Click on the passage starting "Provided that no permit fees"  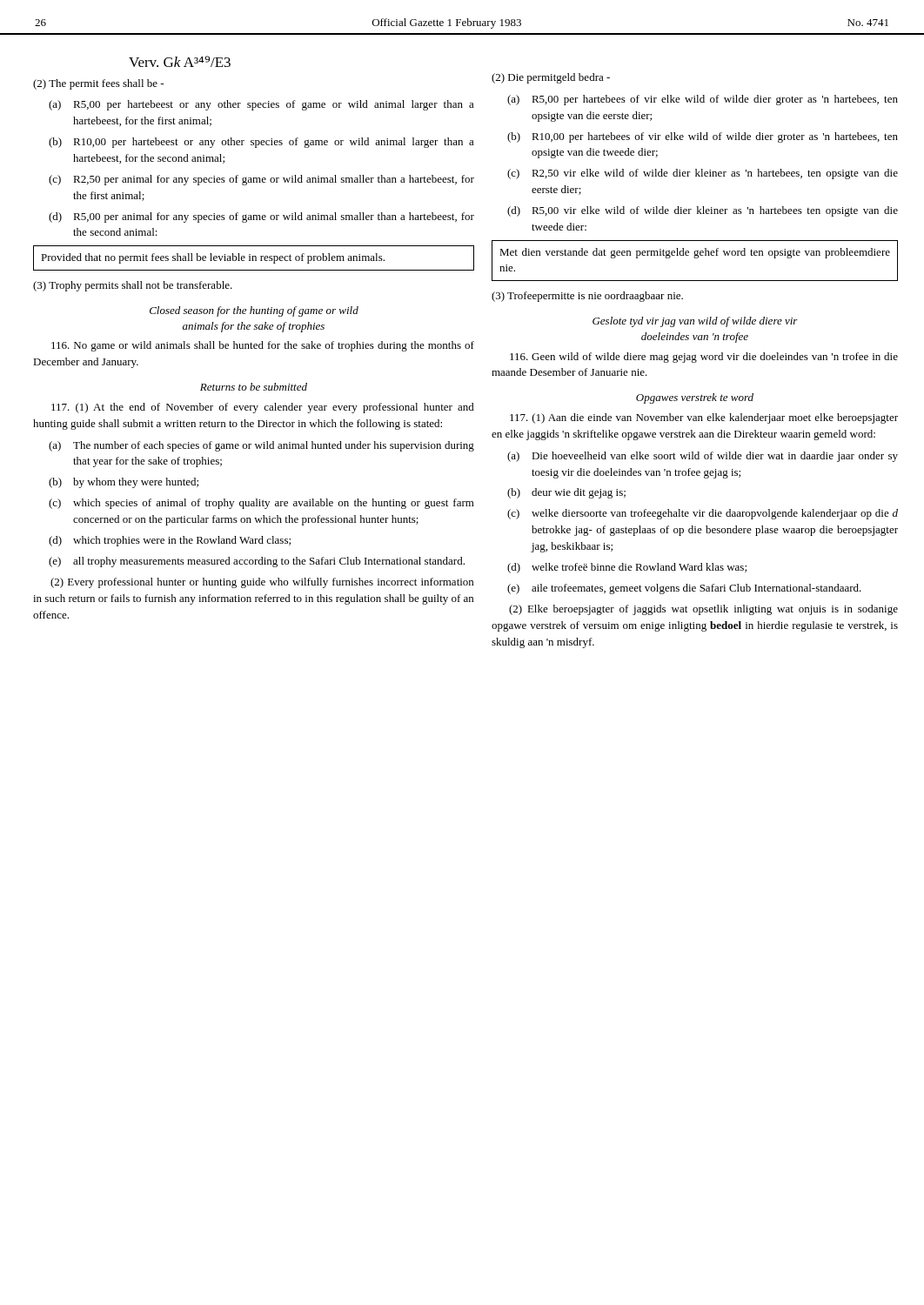(213, 257)
